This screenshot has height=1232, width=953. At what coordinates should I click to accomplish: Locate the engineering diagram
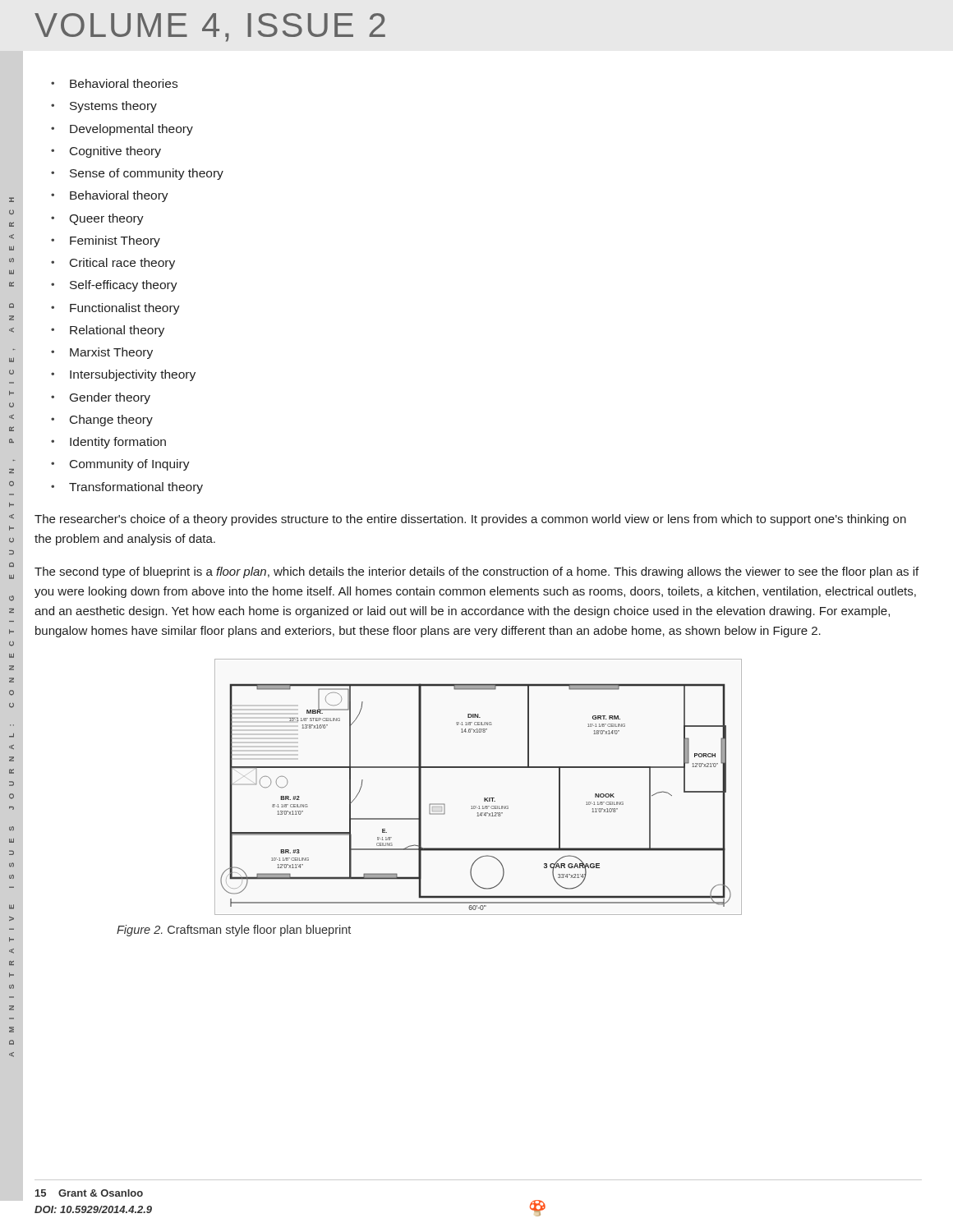pyautogui.click(x=478, y=787)
